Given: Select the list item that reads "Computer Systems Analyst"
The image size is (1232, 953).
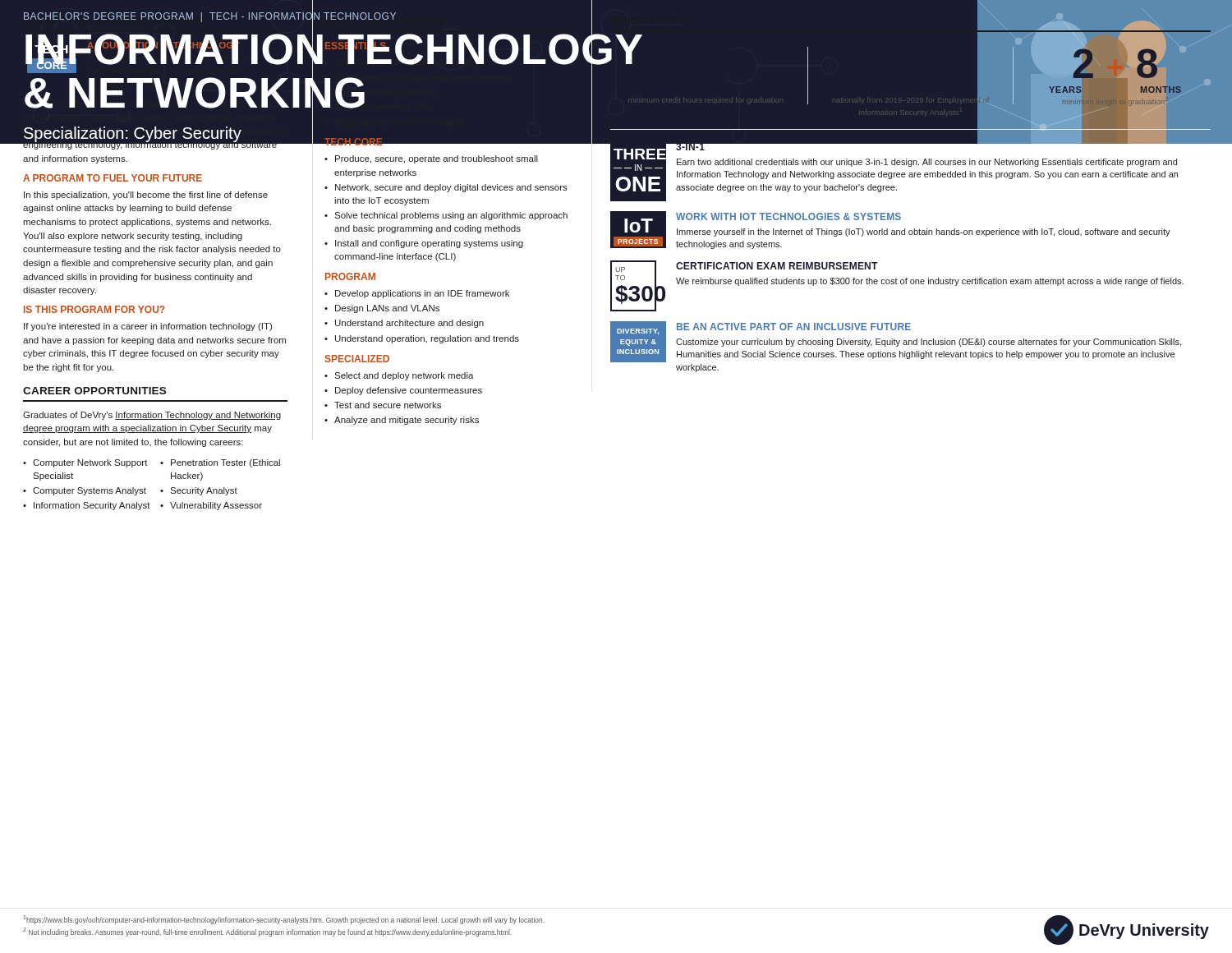Looking at the screenshot, I should pyautogui.click(x=90, y=490).
